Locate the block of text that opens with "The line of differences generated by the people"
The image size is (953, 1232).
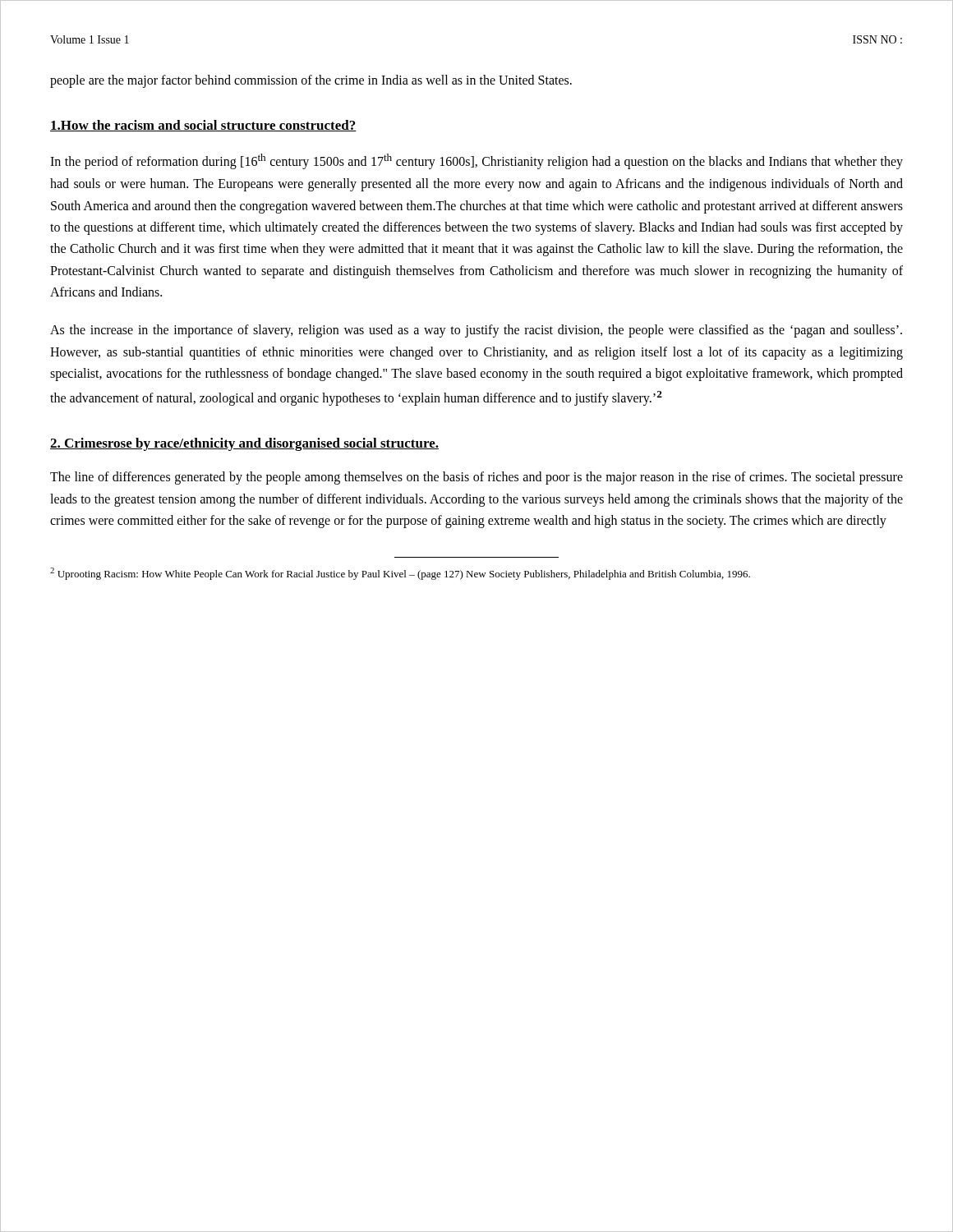point(476,499)
